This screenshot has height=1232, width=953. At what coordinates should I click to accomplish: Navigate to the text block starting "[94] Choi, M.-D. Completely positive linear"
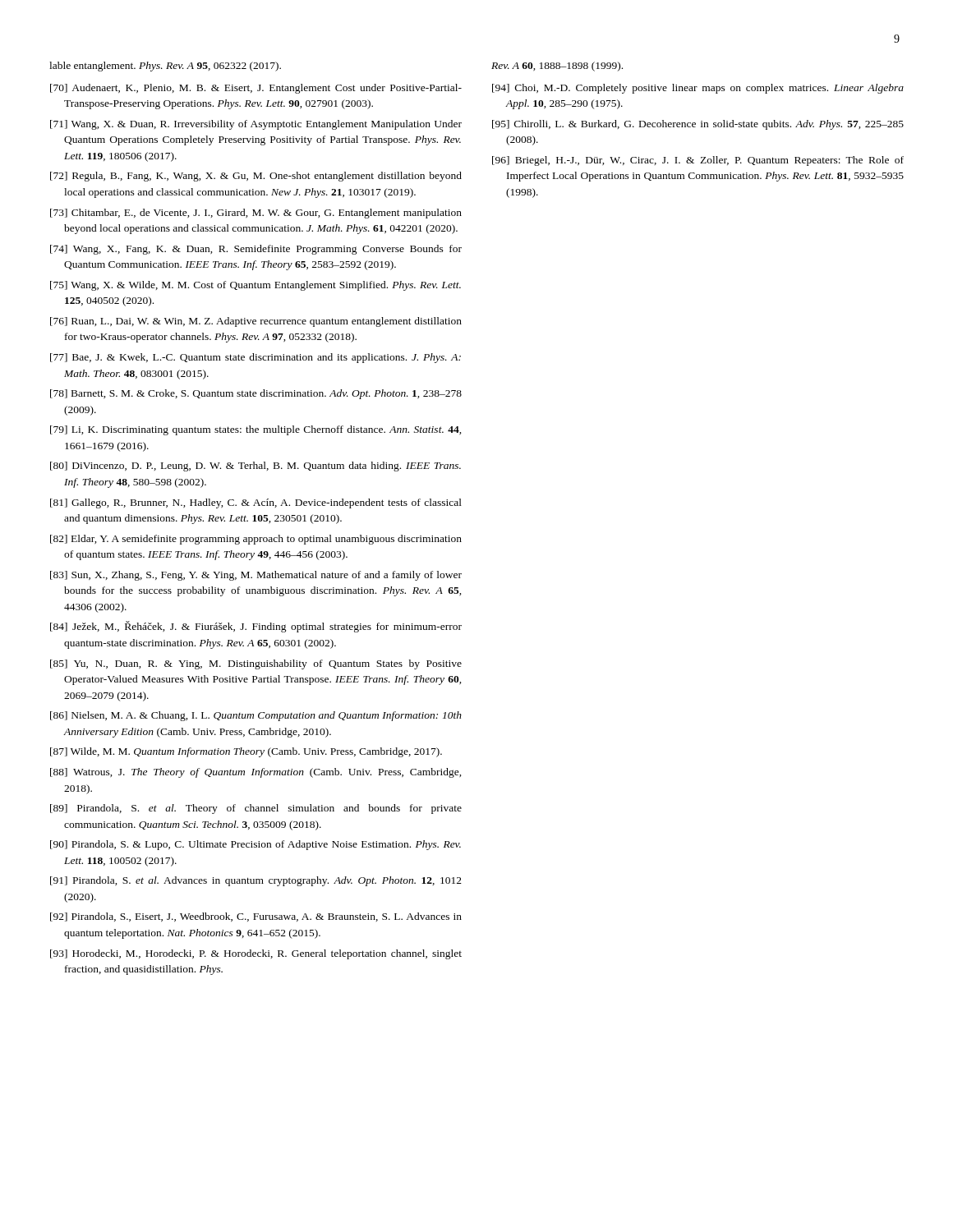click(698, 95)
